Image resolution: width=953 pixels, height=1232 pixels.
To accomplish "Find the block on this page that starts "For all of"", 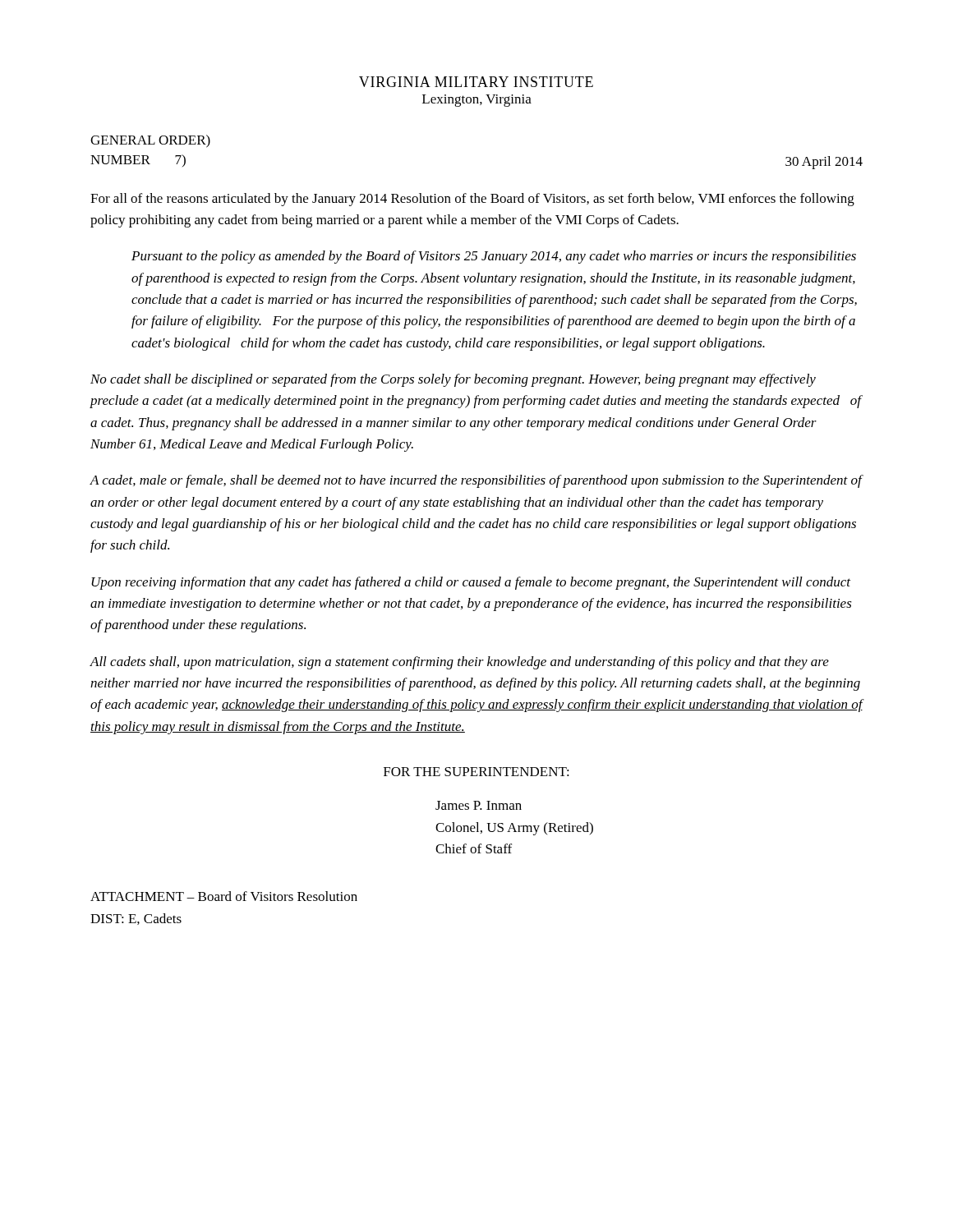I will [x=476, y=209].
